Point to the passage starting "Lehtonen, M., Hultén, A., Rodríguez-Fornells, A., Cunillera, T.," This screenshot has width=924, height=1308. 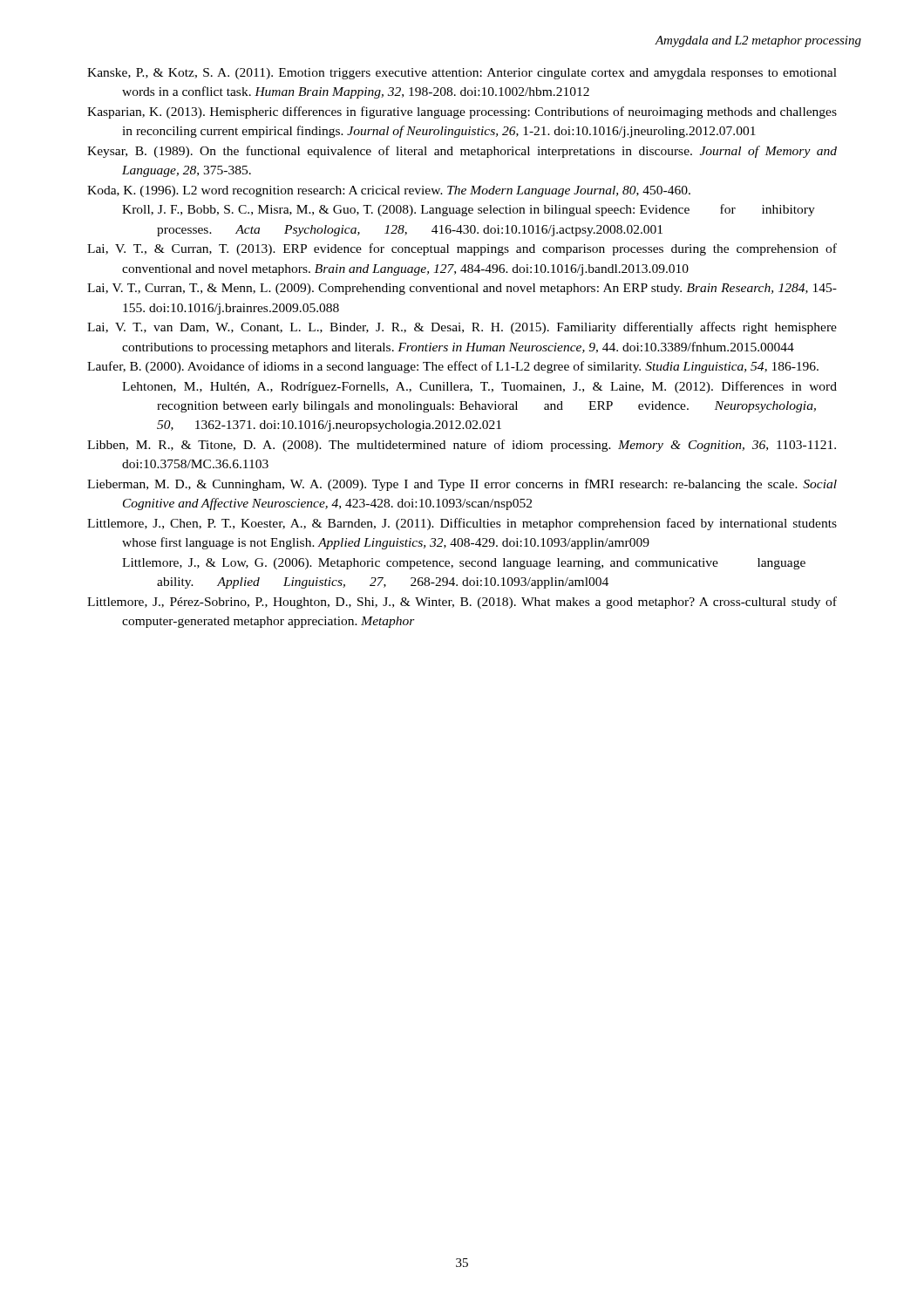479,406
